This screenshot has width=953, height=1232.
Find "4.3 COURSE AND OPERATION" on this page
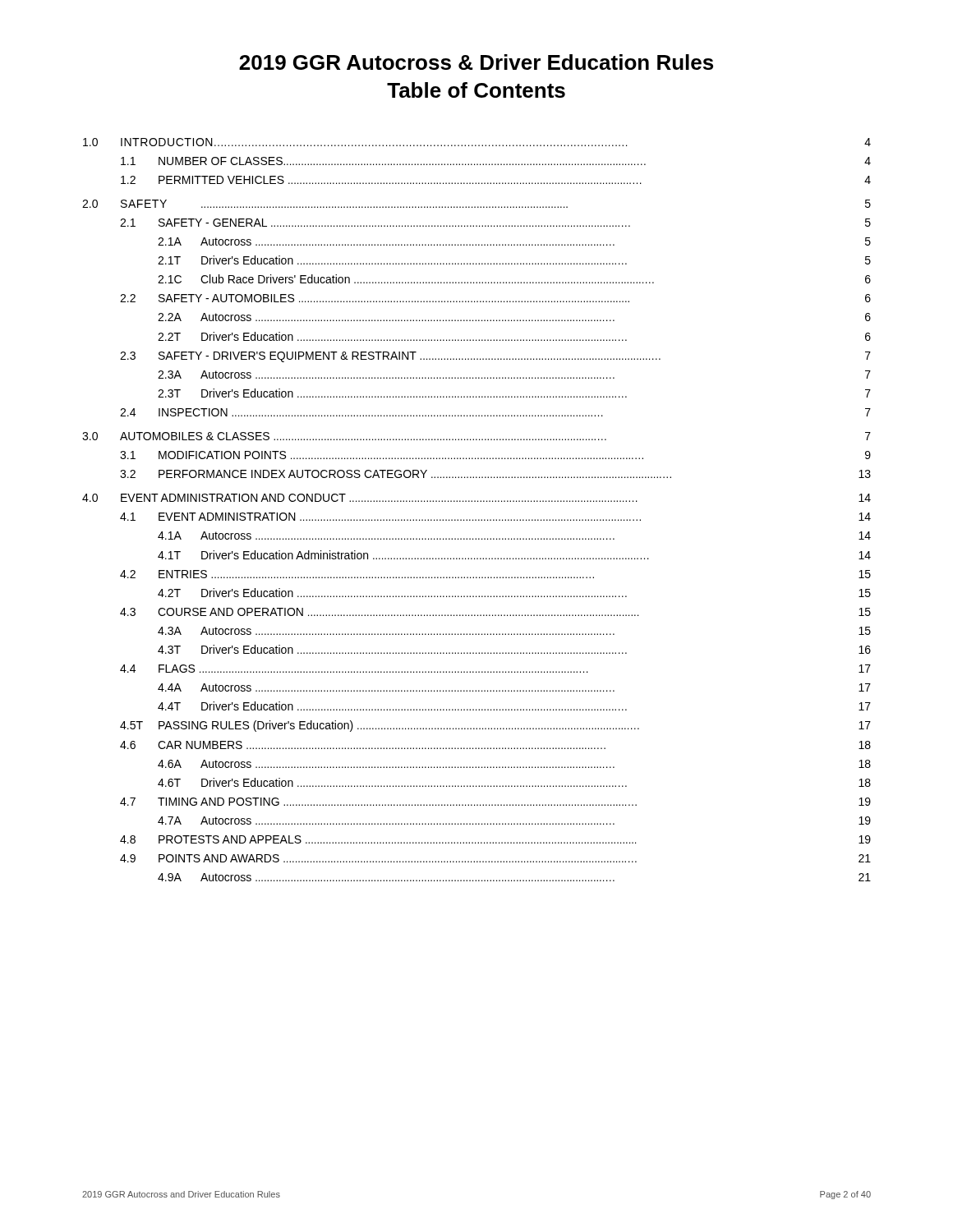tap(476, 612)
